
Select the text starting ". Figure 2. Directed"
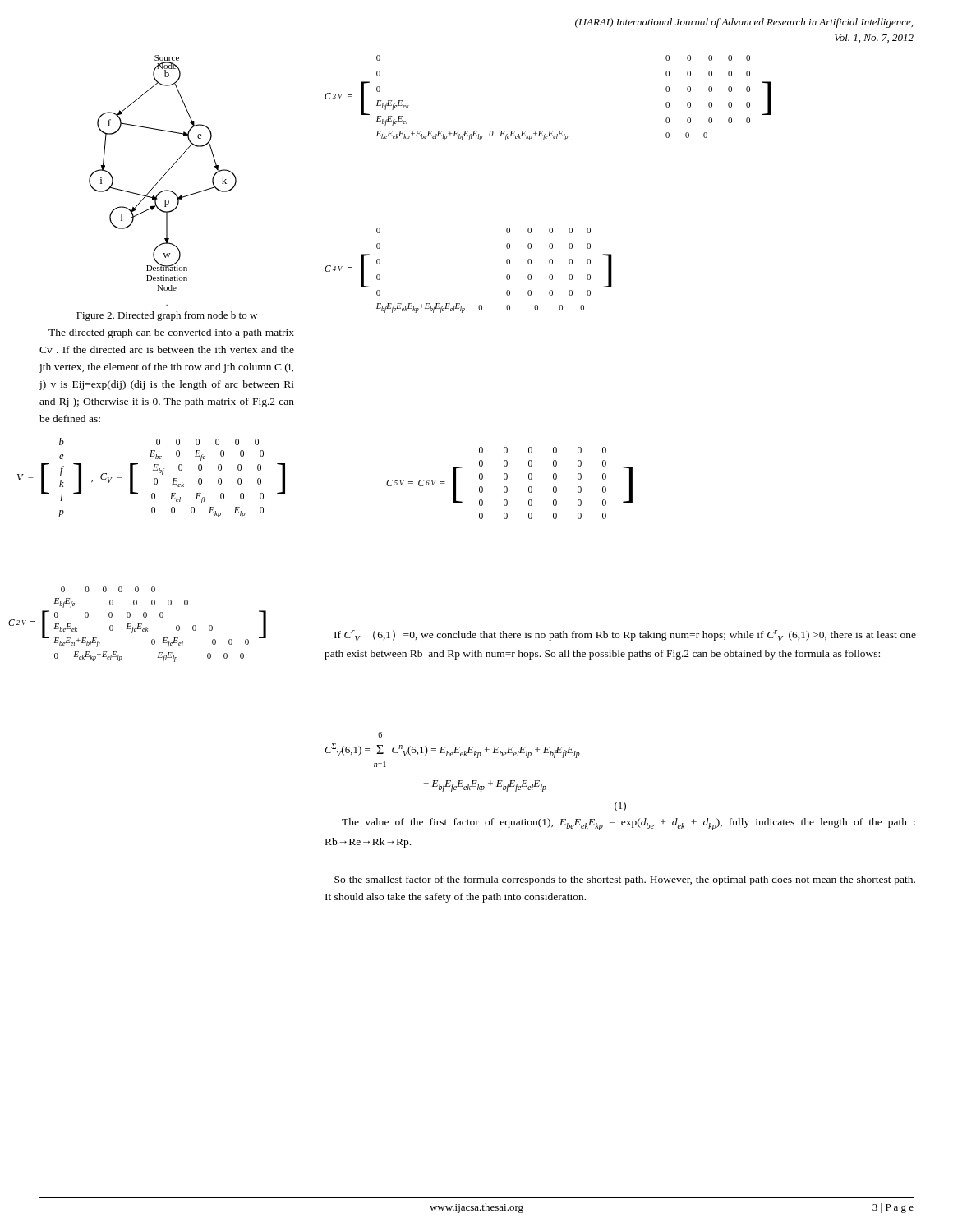tap(167, 309)
